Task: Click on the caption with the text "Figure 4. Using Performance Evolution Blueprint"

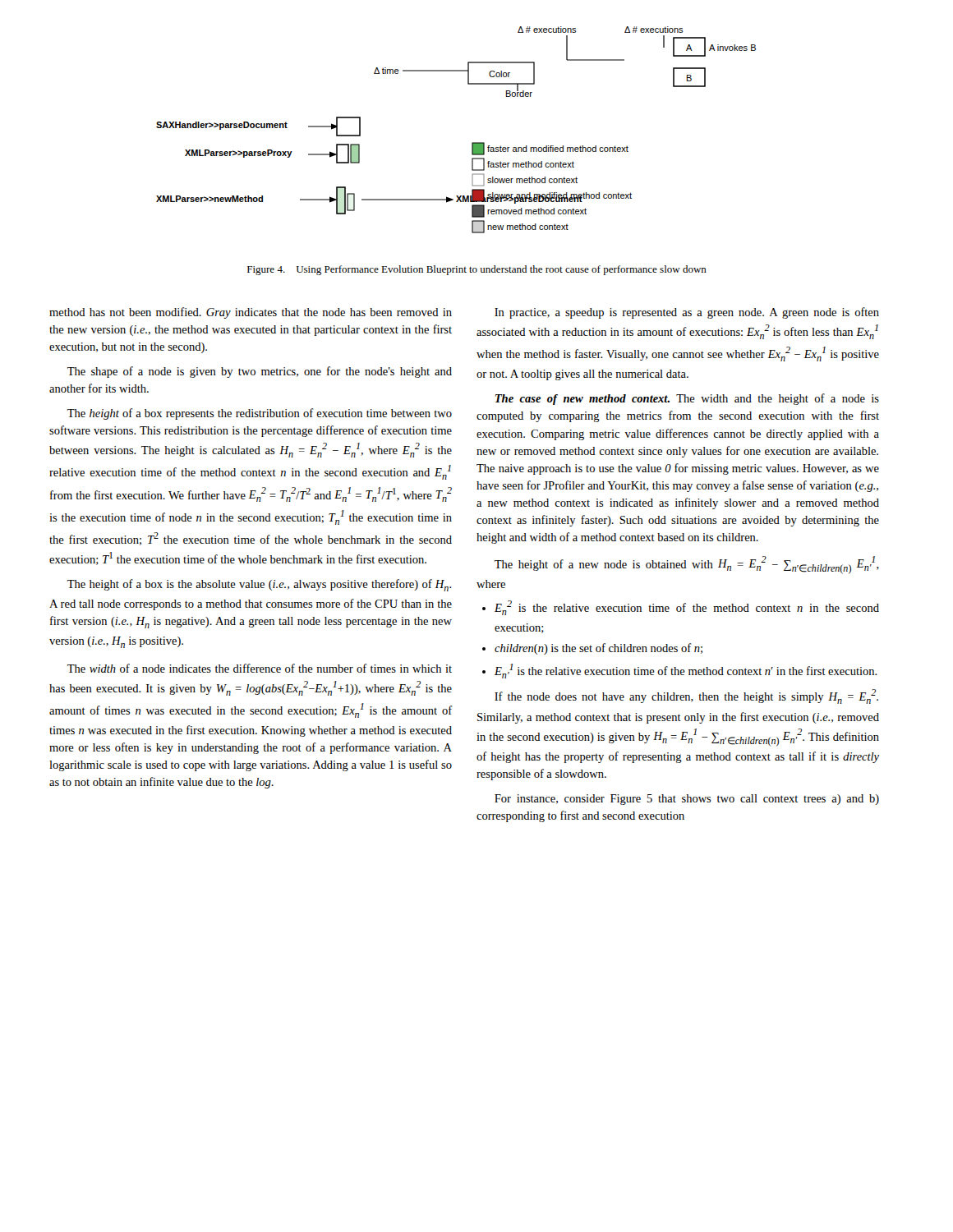Action: coord(476,269)
